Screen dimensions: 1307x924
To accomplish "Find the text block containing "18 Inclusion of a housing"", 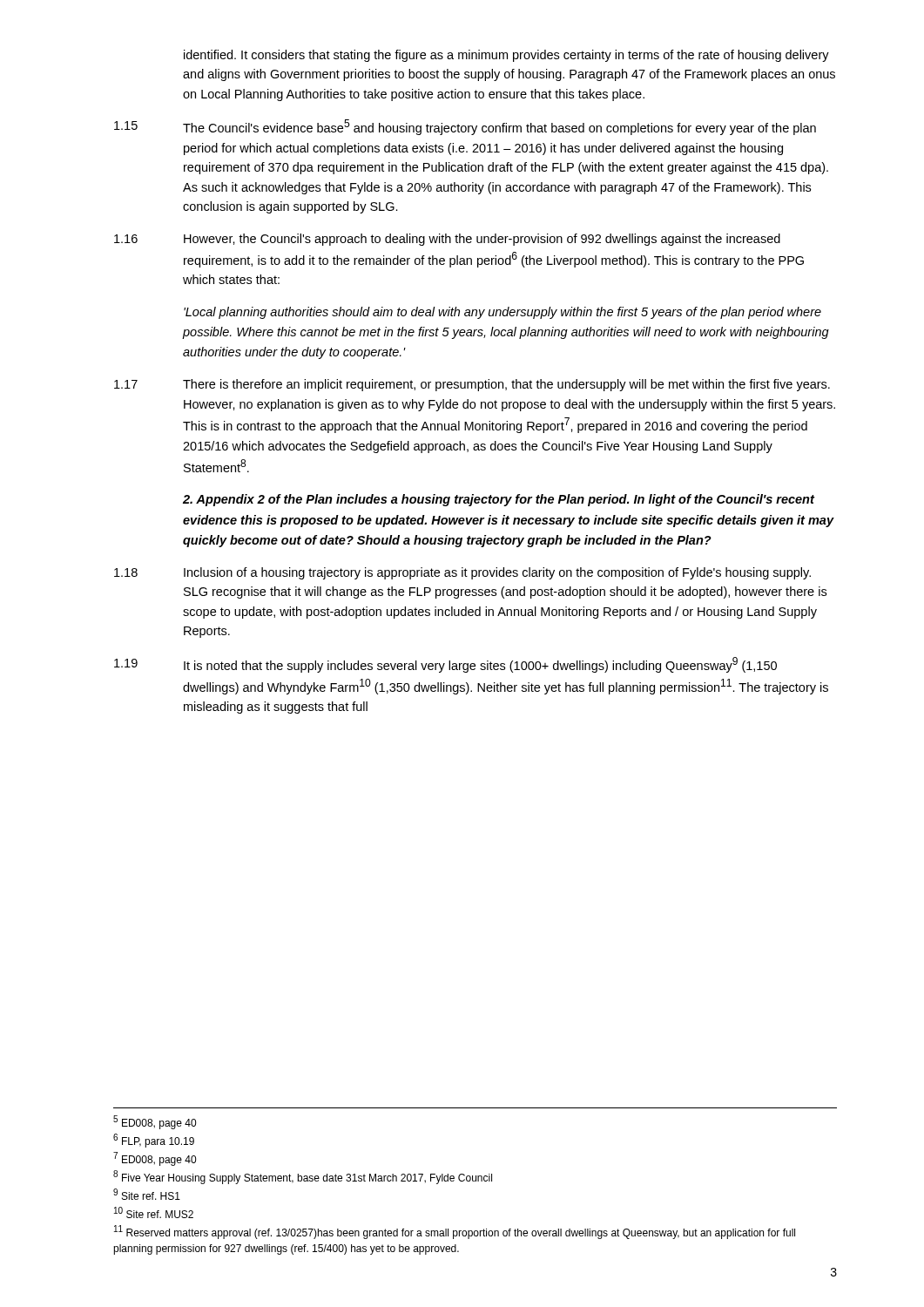I will tap(475, 602).
